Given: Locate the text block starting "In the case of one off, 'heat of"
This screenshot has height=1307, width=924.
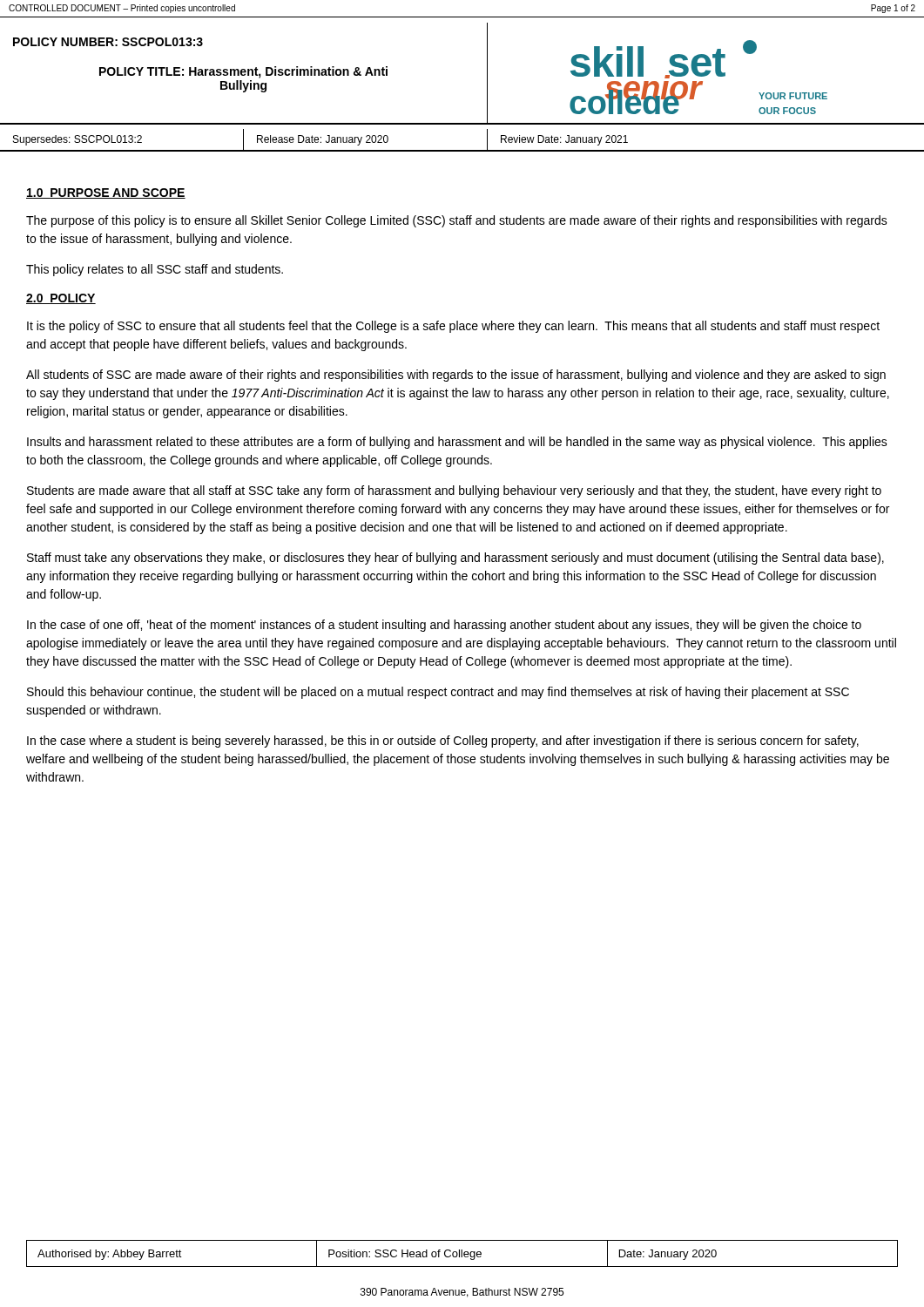Looking at the screenshot, I should tap(461, 643).
